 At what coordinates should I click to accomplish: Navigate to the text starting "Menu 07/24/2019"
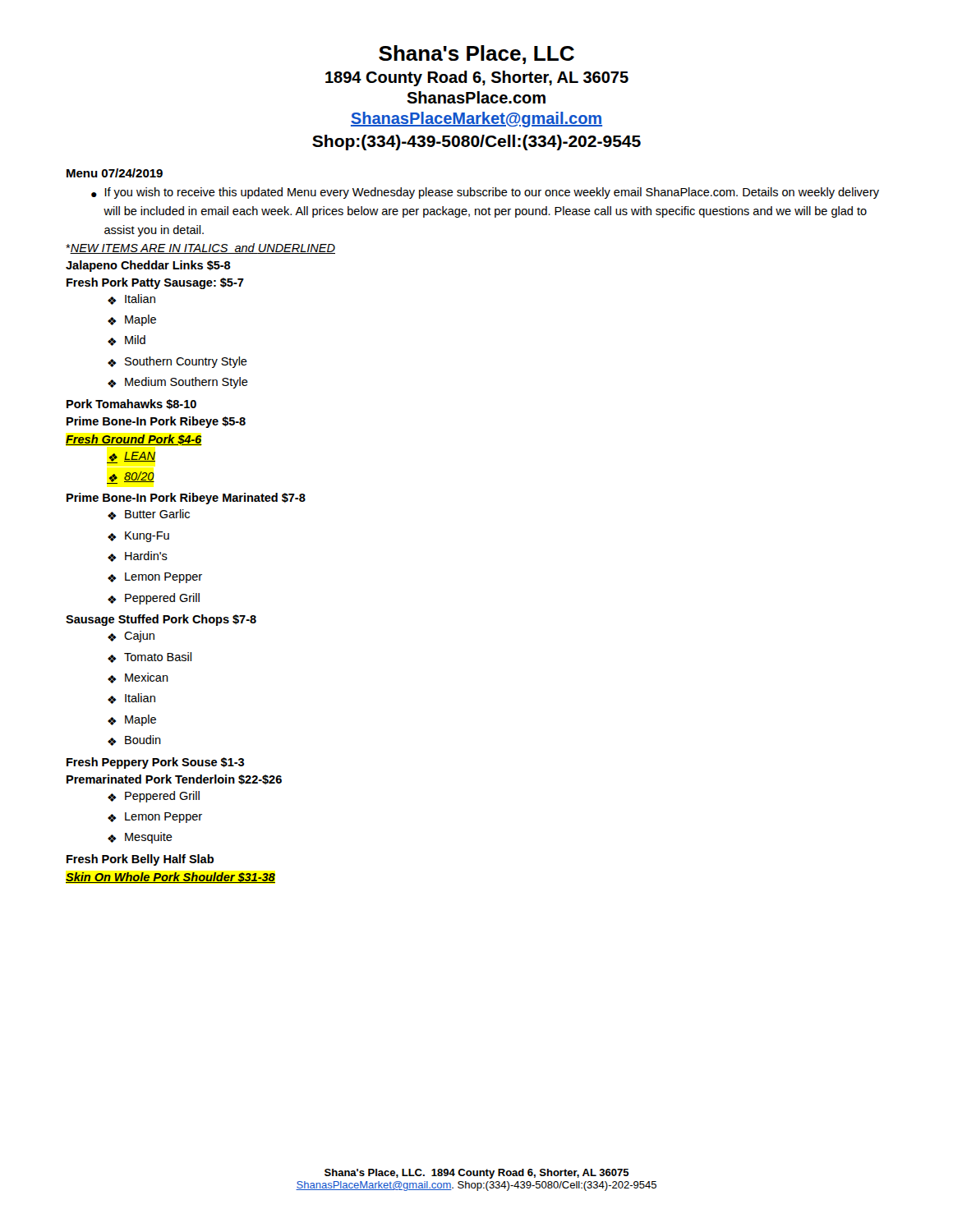[114, 173]
